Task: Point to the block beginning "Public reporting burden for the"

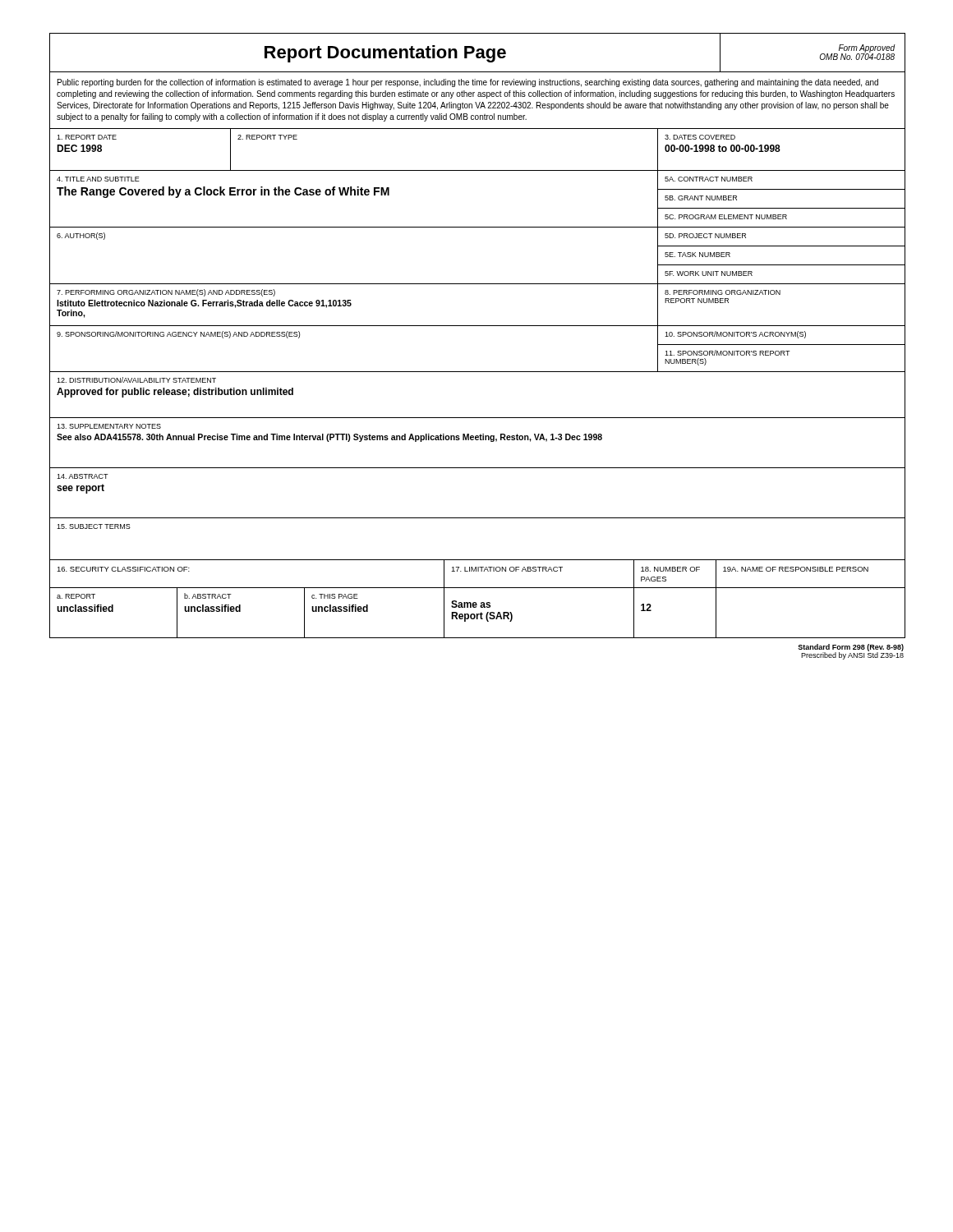Action: coord(476,100)
